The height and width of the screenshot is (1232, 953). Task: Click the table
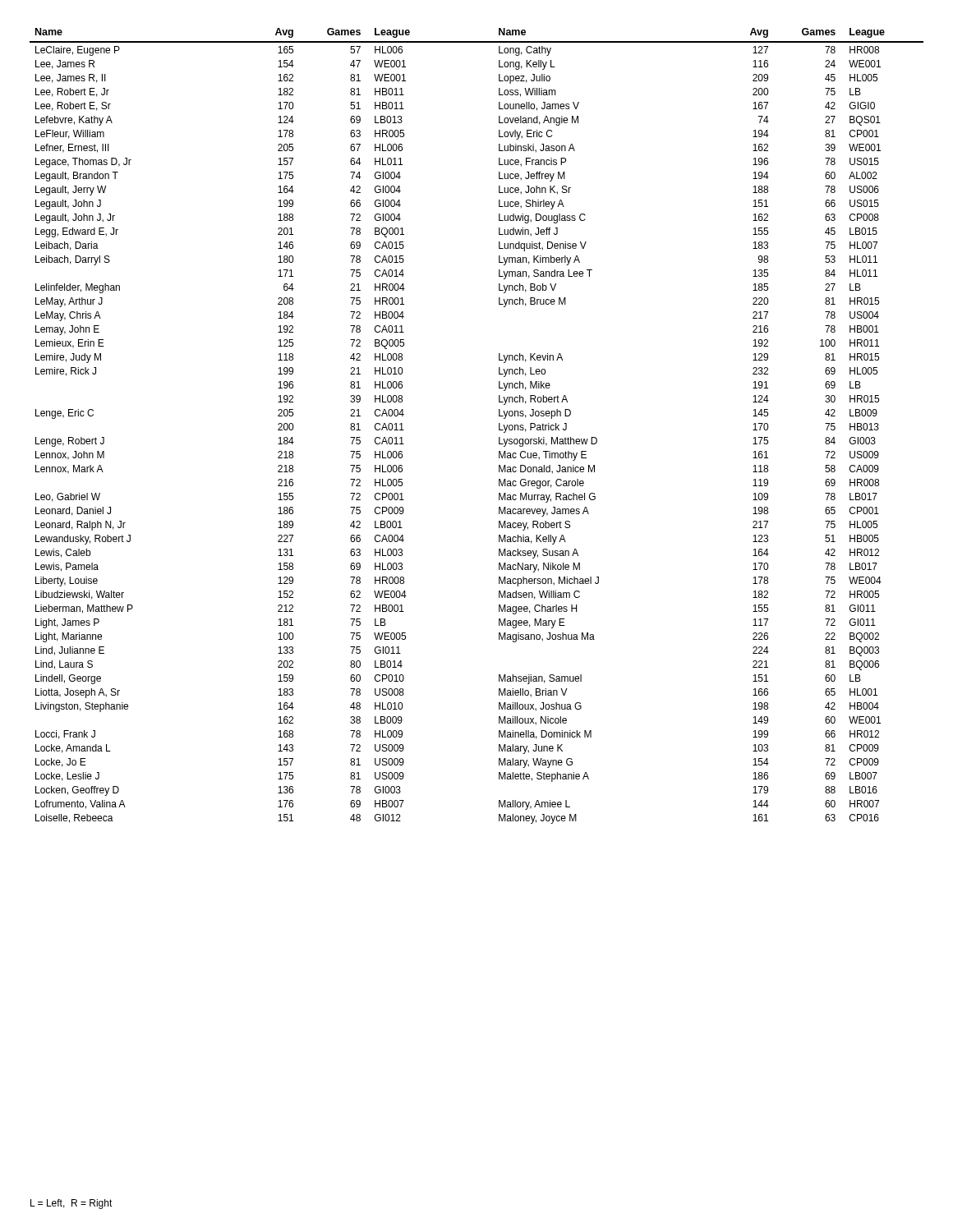(x=476, y=425)
